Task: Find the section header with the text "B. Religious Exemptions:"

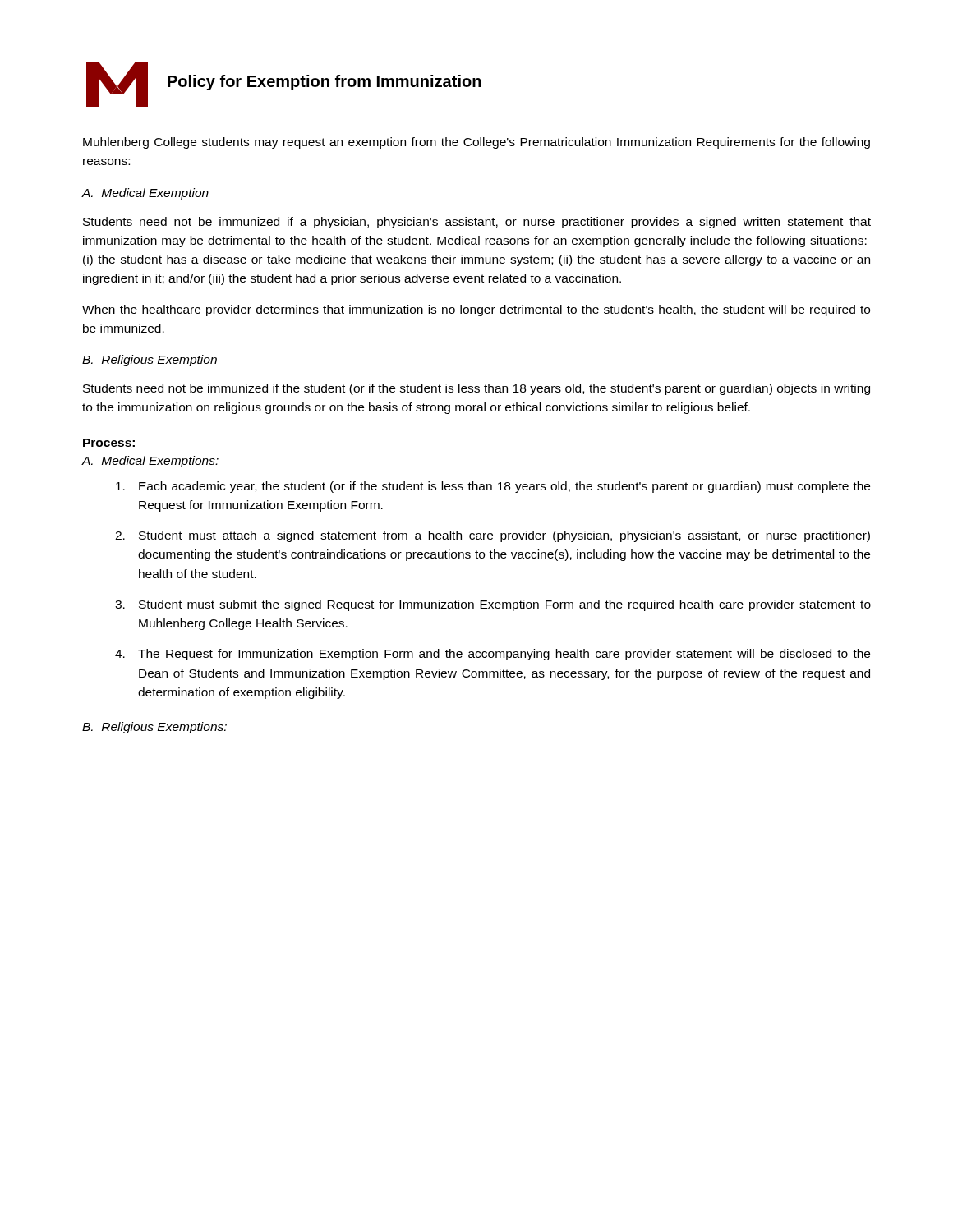Action: tap(155, 726)
